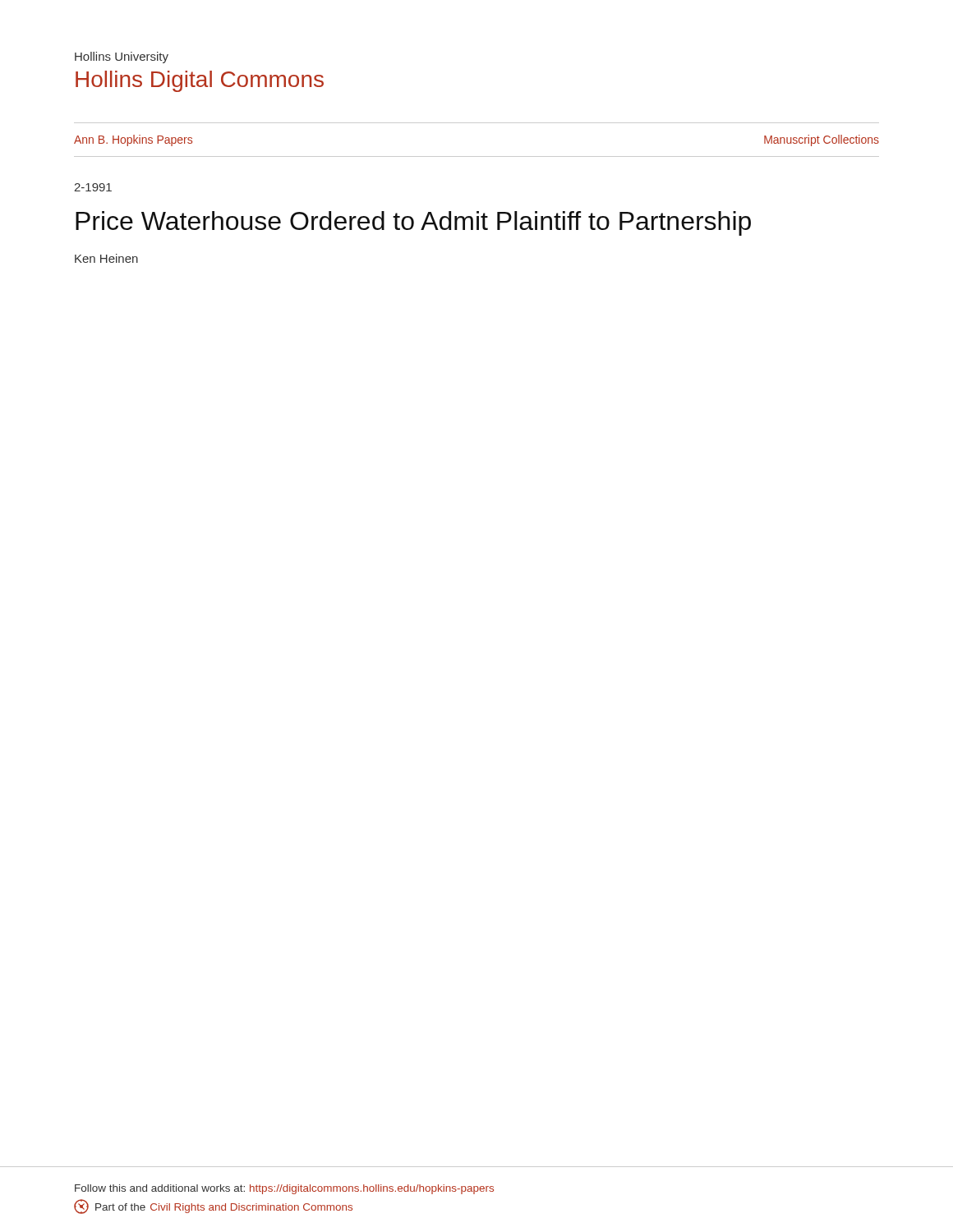Click where it says "Ken Heinen"

click(x=106, y=259)
